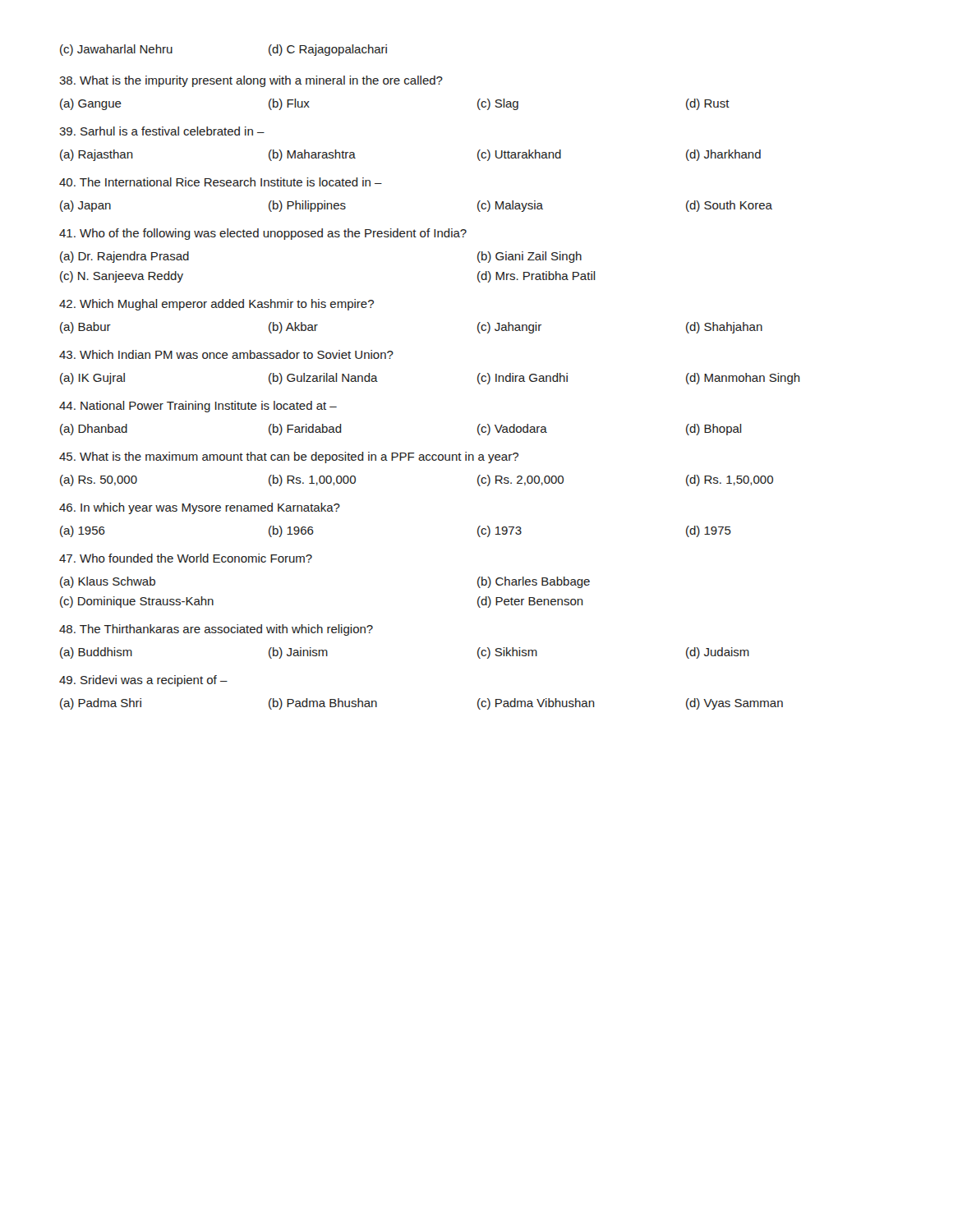
Task: Select the list item that says "(a) IK Gujral (b) Gulzarilal"
Action: (x=476, y=378)
